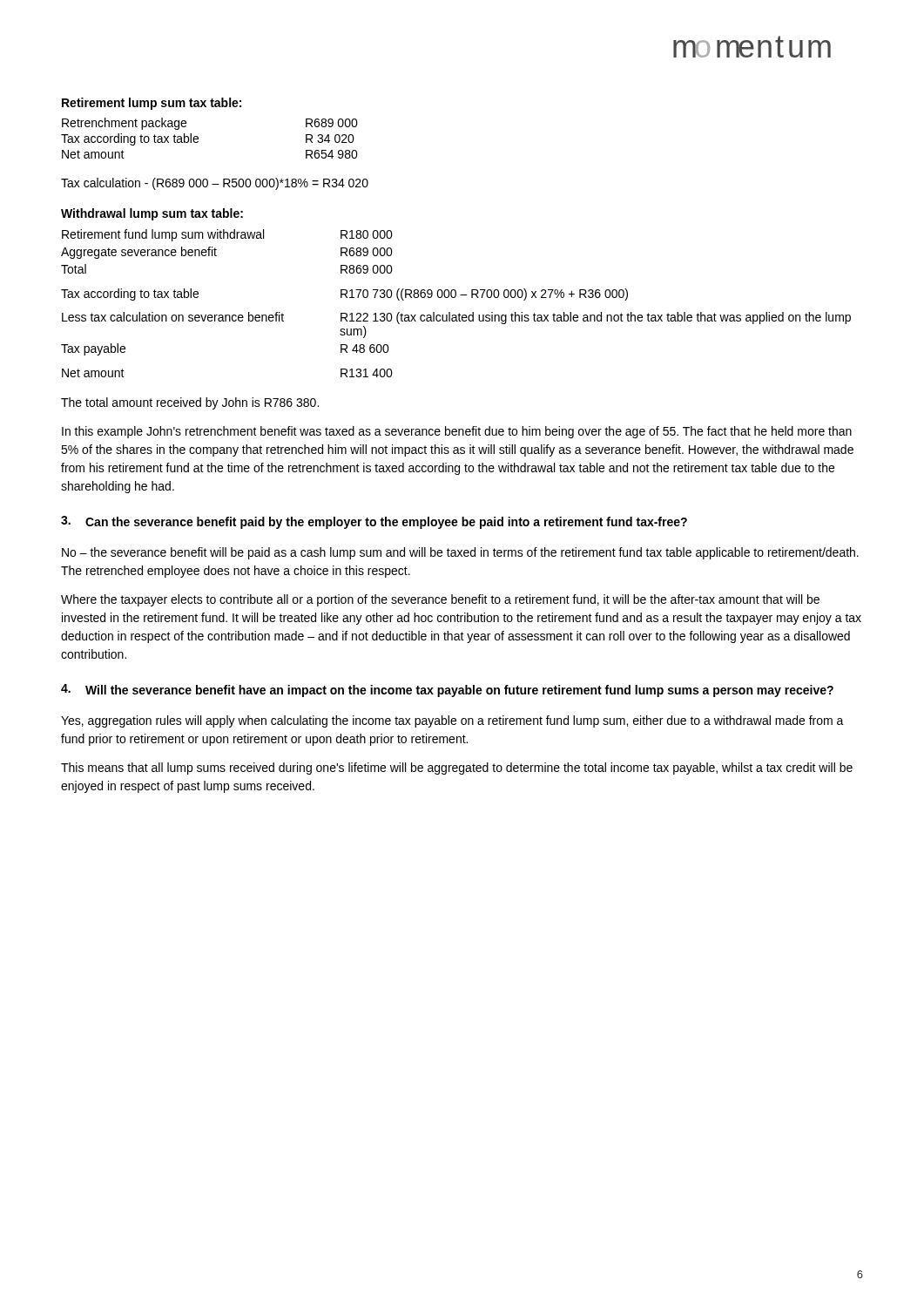This screenshot has height=1307, width=924.
Task: Click on the logo
Action: [x=767, y=47]
